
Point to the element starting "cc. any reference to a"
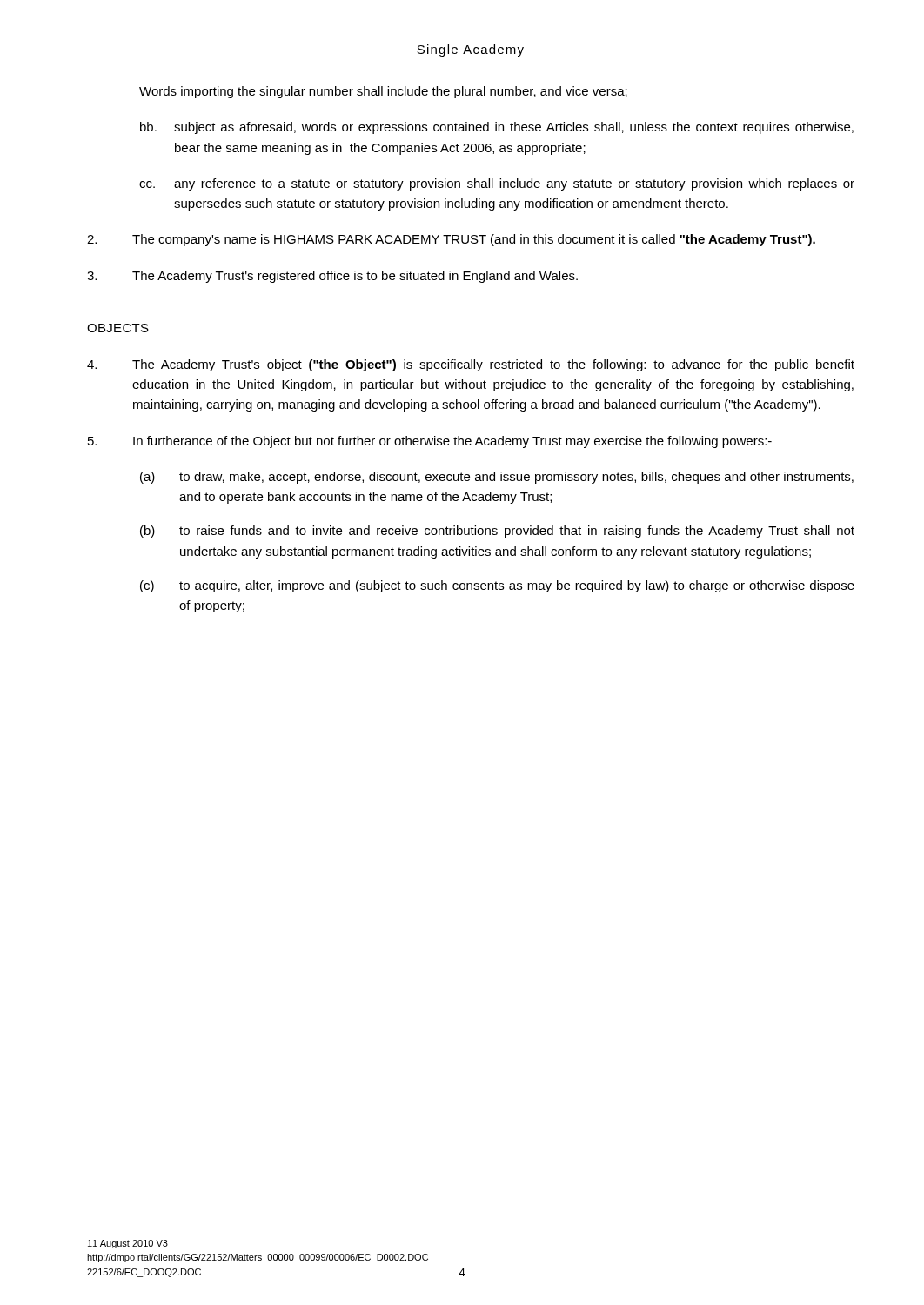[497, 193]
